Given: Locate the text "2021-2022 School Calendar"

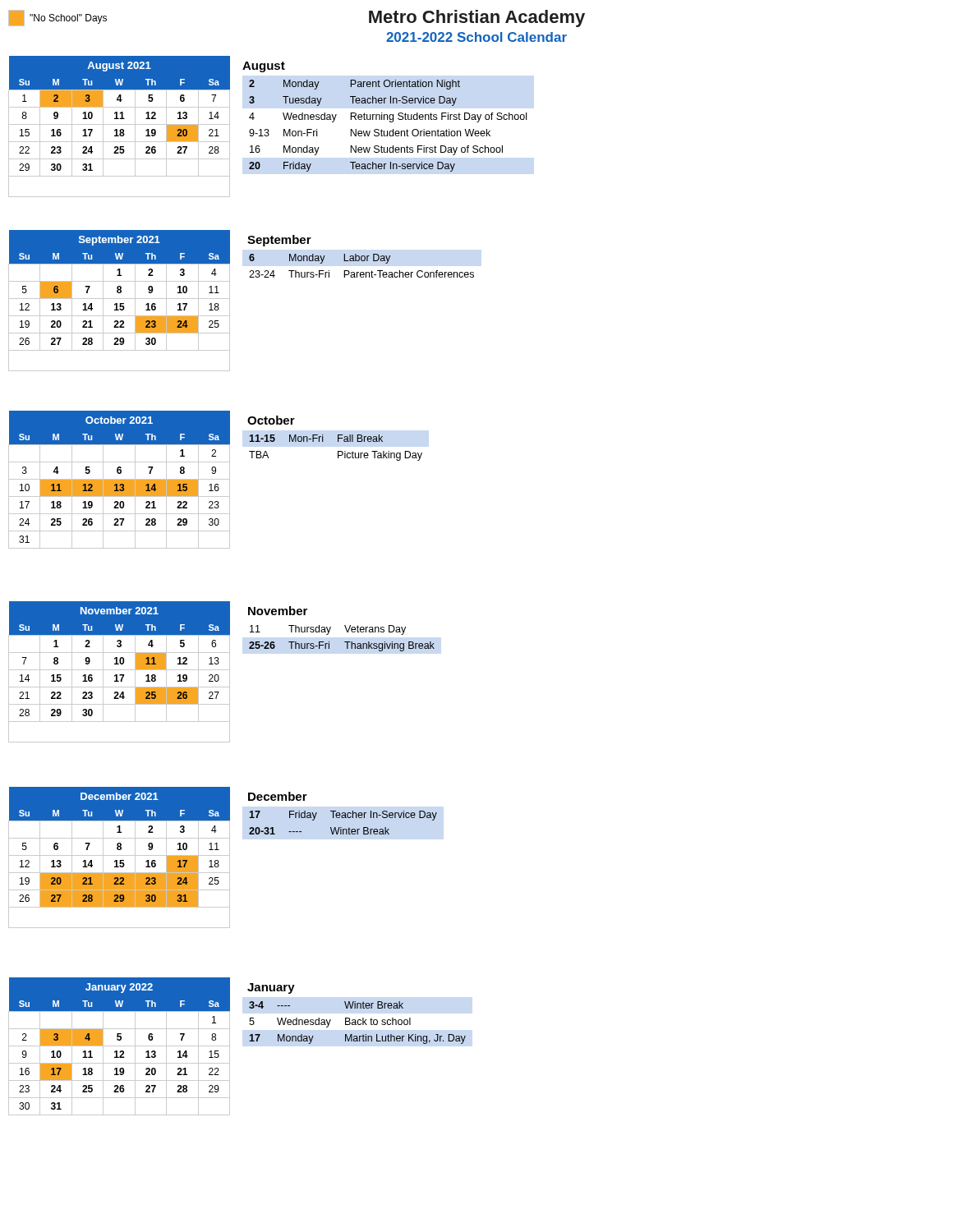Looking at the screenshot, I should coord(476,38).
